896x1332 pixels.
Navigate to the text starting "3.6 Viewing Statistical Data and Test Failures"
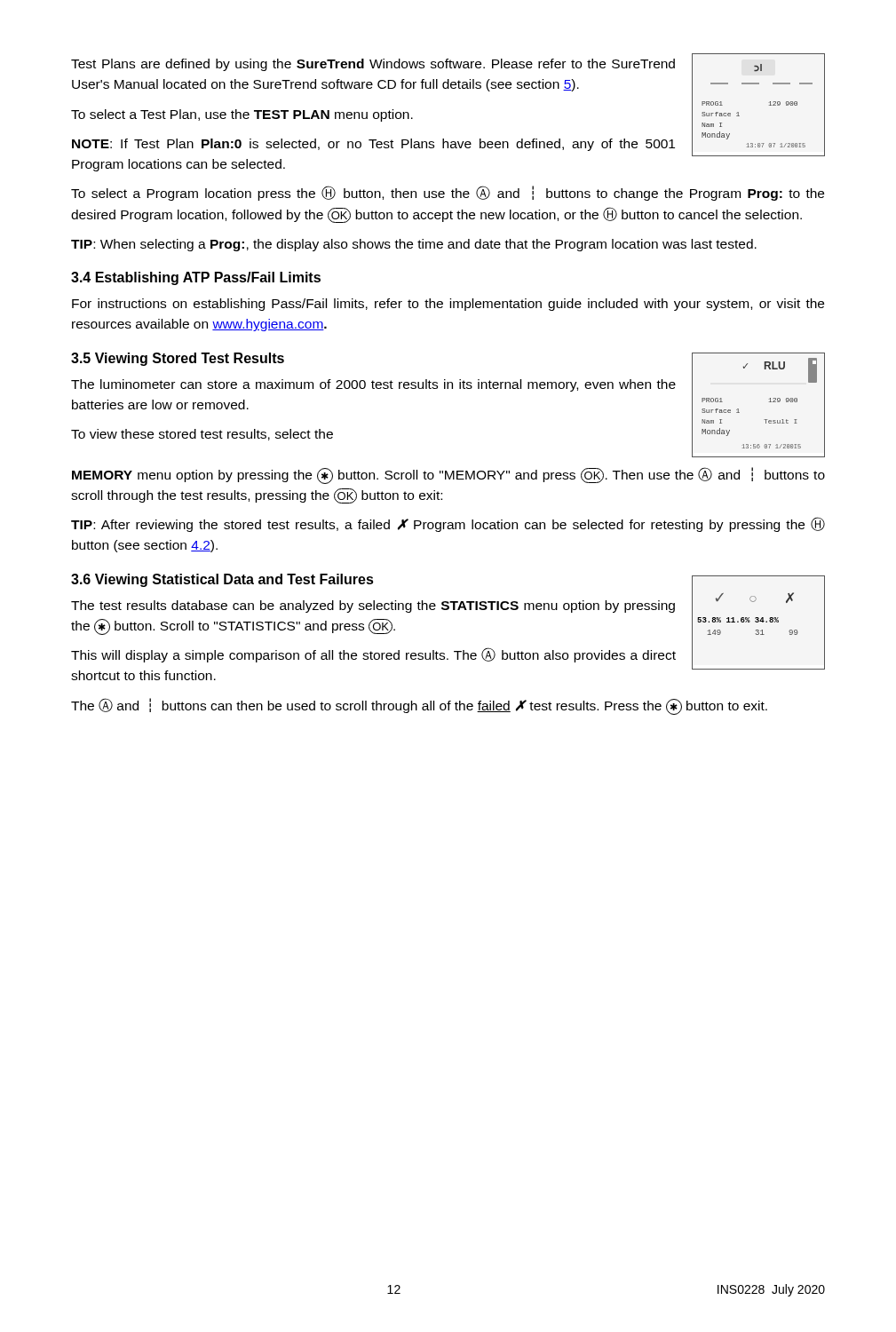(222, 579)
